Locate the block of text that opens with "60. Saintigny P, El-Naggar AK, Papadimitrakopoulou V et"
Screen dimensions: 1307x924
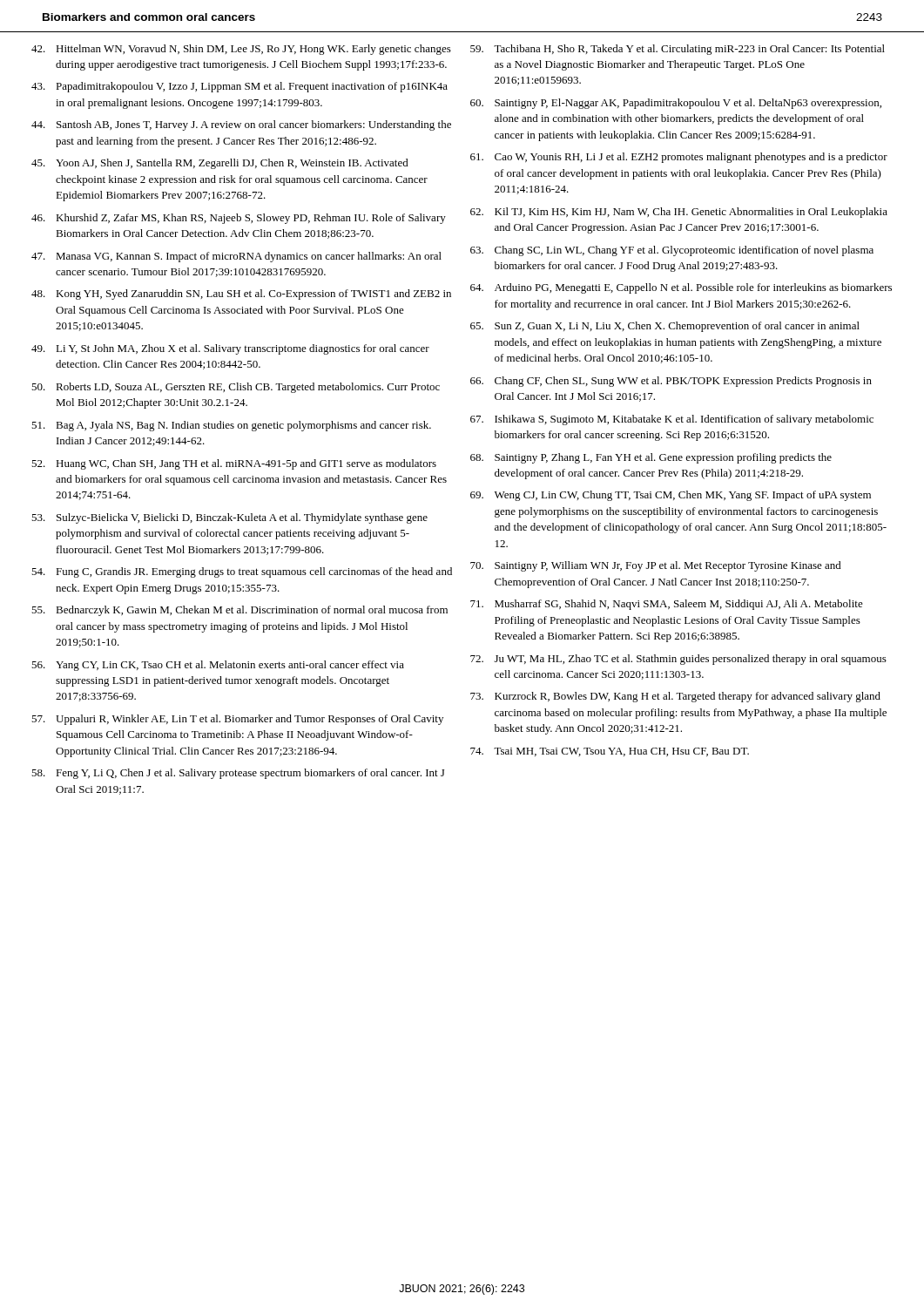tap(681, 119)
